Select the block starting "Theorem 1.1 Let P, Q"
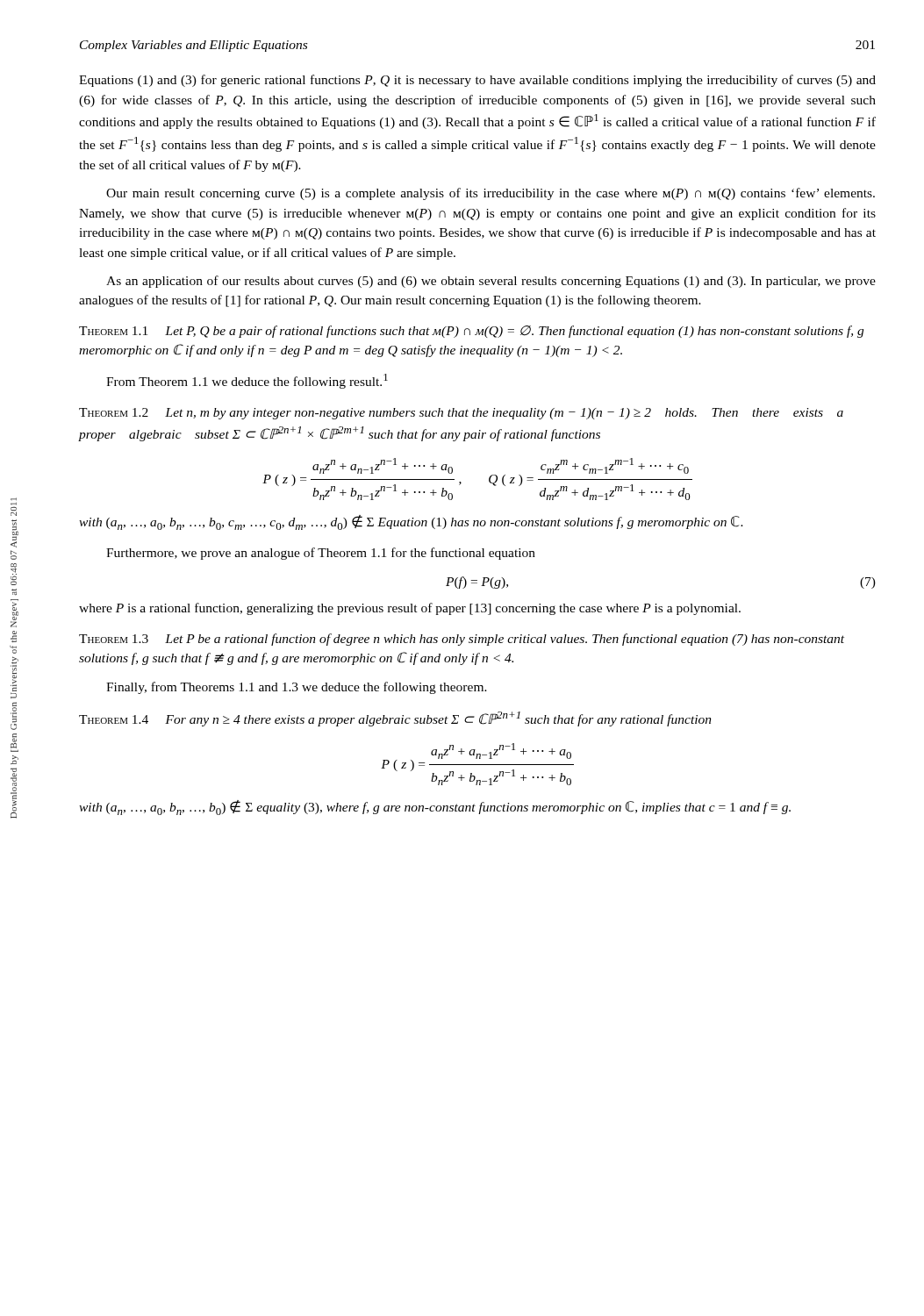 (472, 340)
